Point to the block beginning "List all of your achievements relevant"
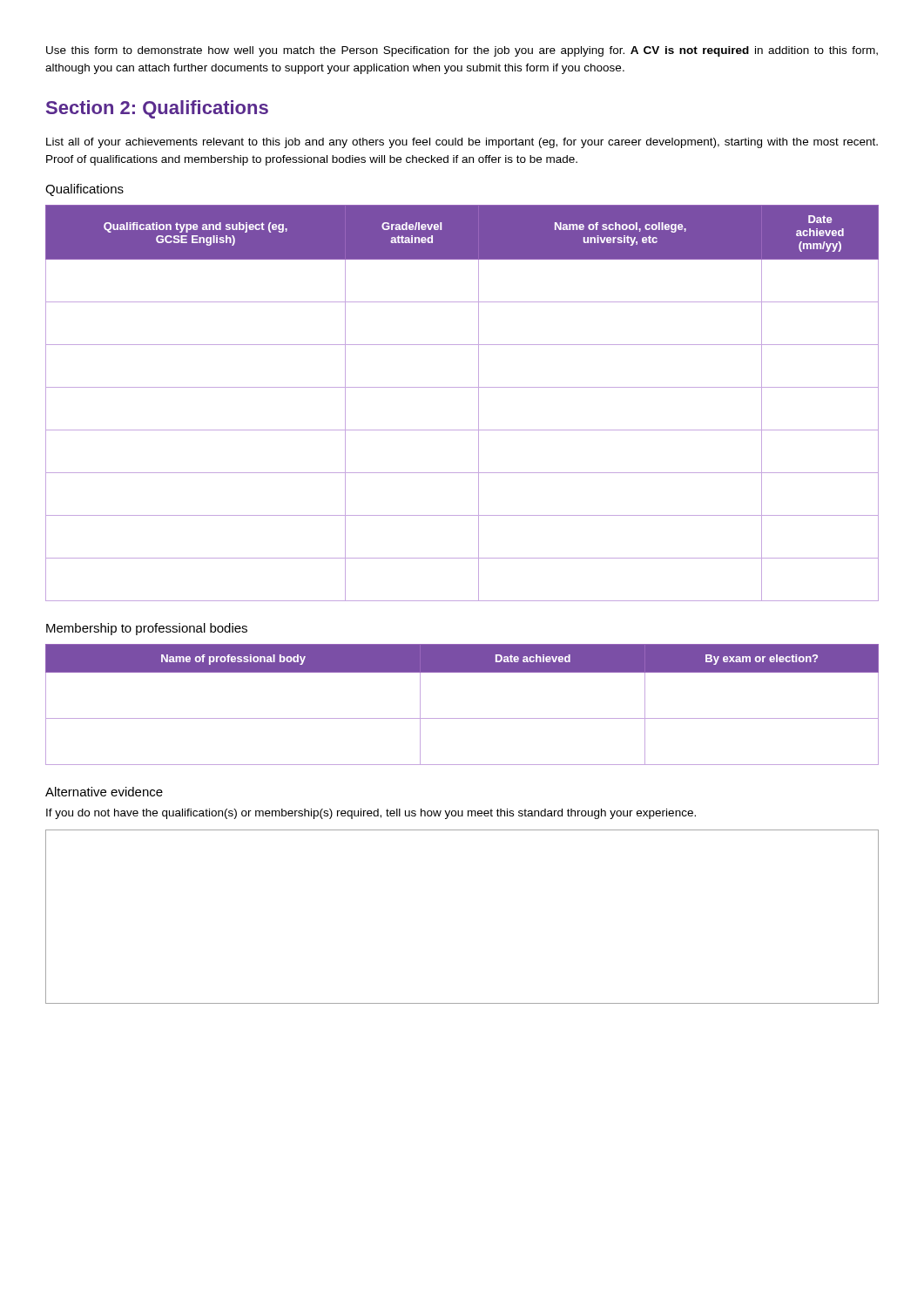This screenshot has width=924, height=1307. [462, 150]
